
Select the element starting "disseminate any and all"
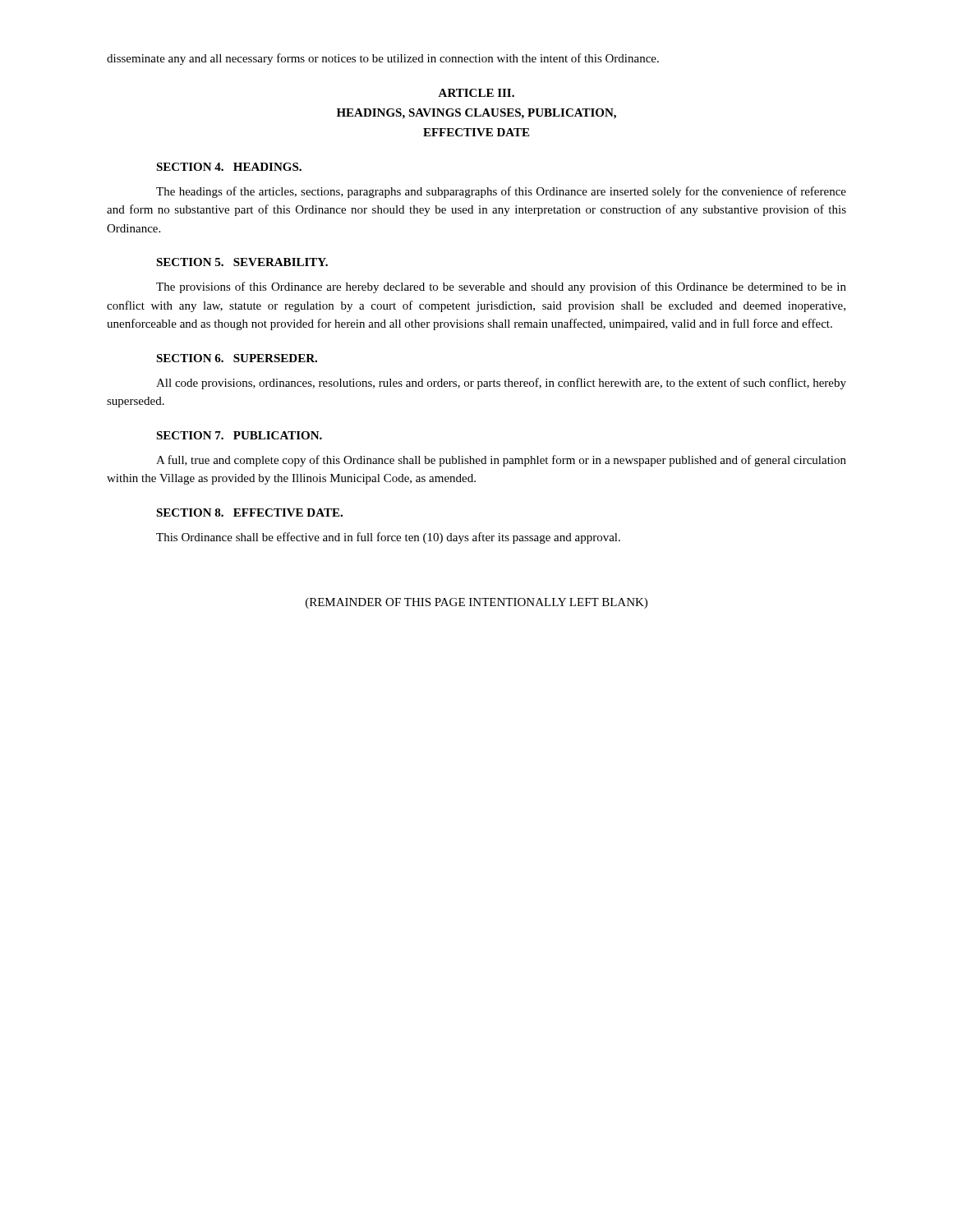pos(383,58)
